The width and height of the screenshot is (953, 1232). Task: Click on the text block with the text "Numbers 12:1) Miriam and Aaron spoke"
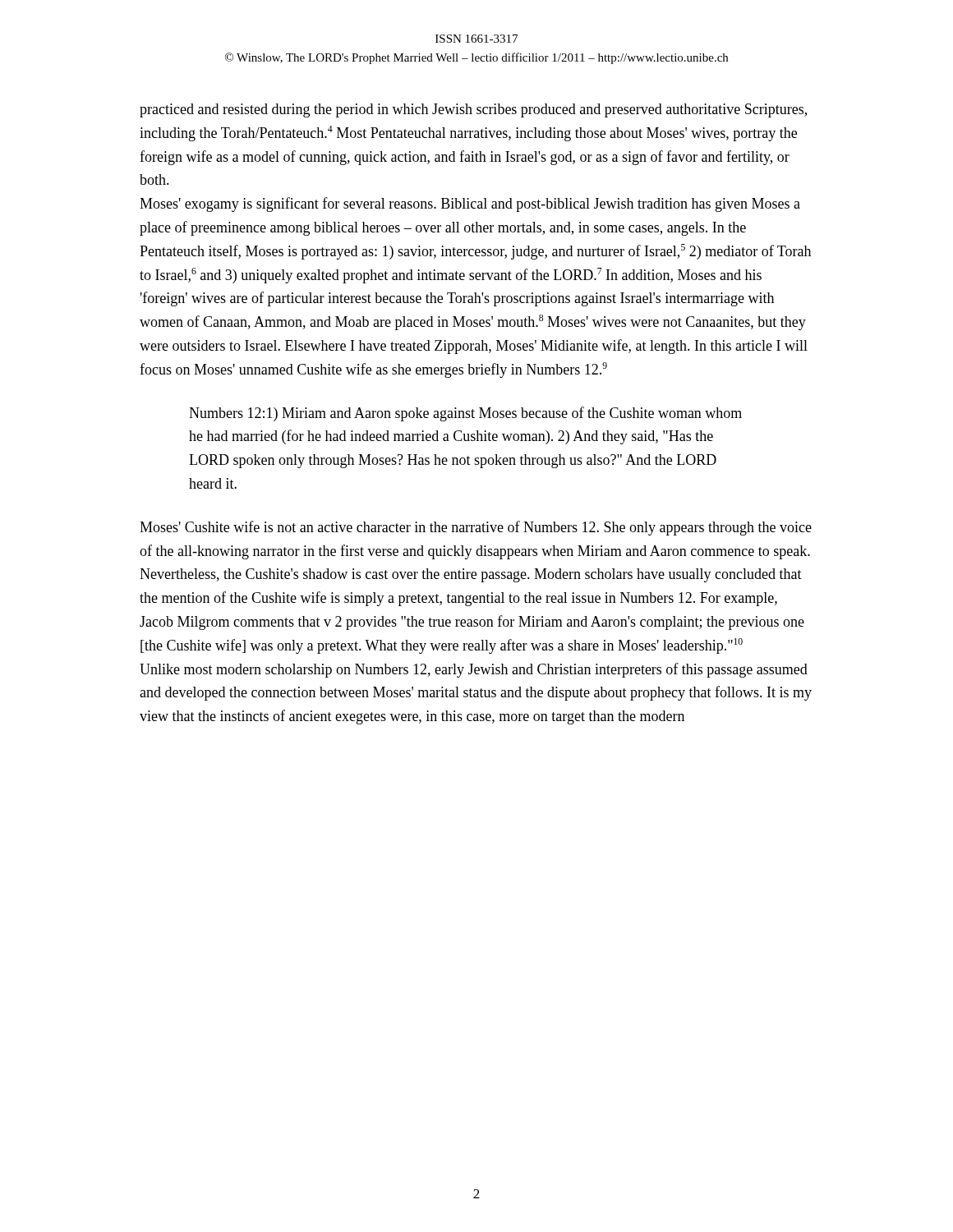[x=468, y=449]
